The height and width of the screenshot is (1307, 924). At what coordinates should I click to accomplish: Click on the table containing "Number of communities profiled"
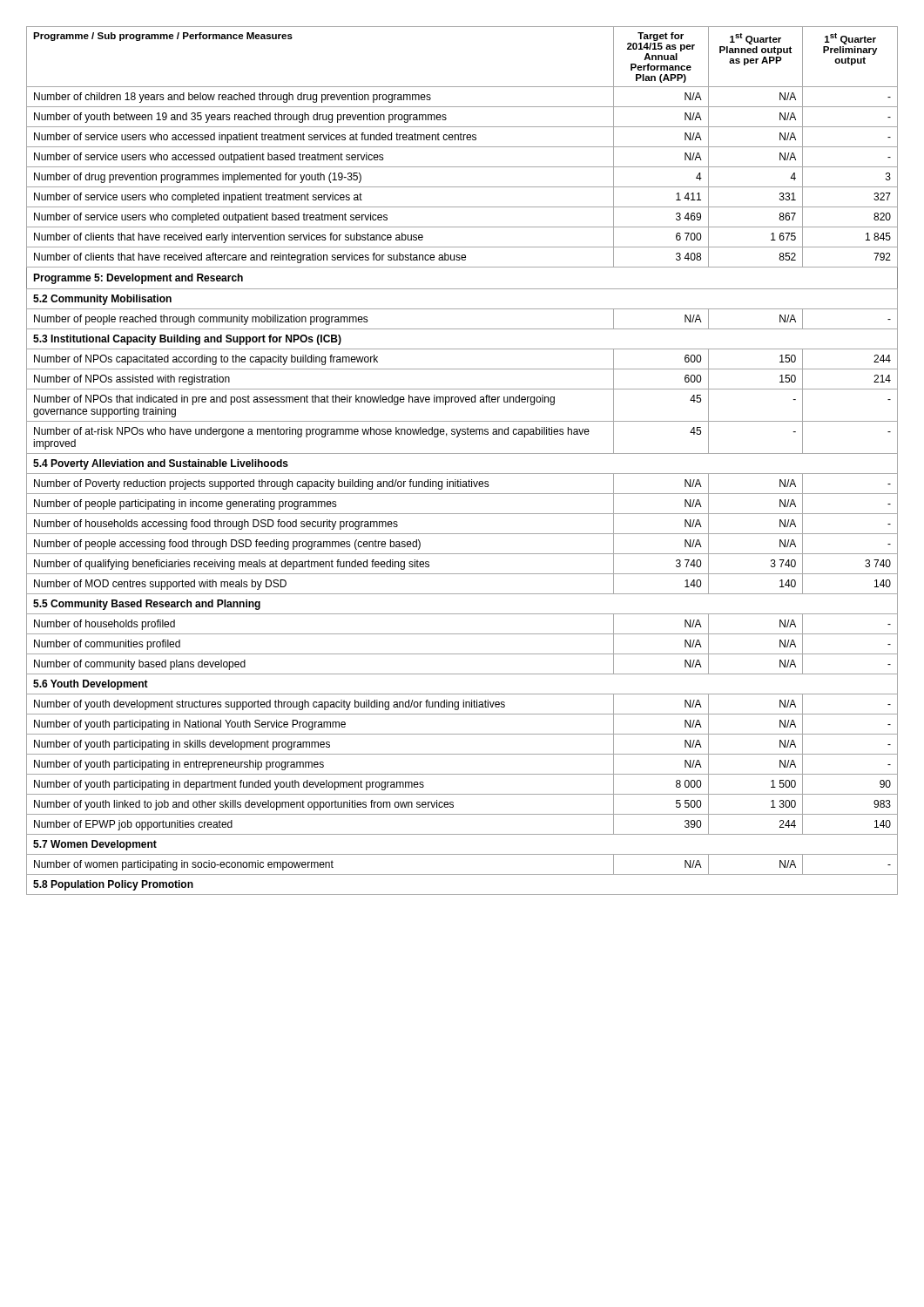[x=462, y=461]
